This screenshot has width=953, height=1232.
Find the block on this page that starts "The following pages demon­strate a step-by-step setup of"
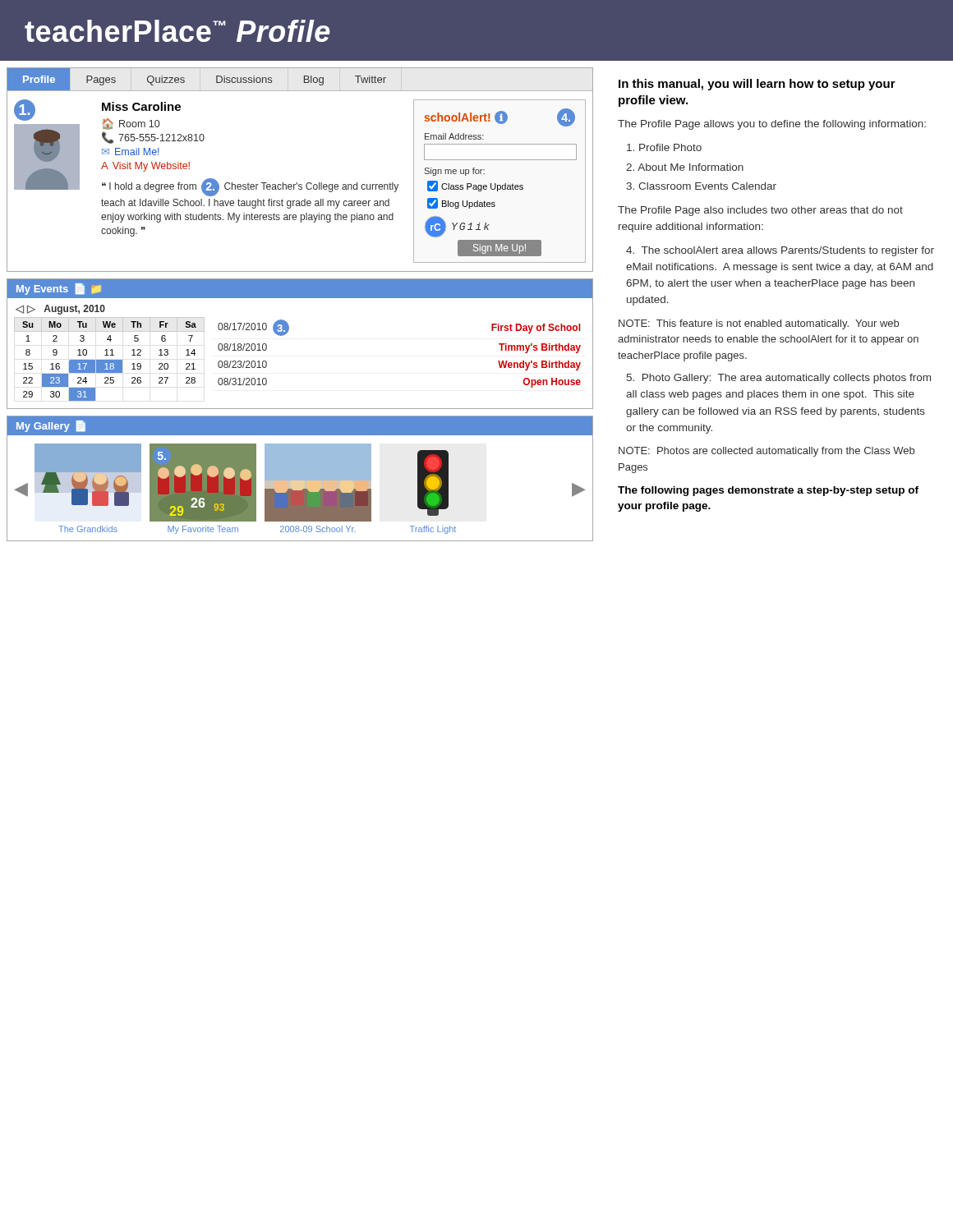(768, 498)
